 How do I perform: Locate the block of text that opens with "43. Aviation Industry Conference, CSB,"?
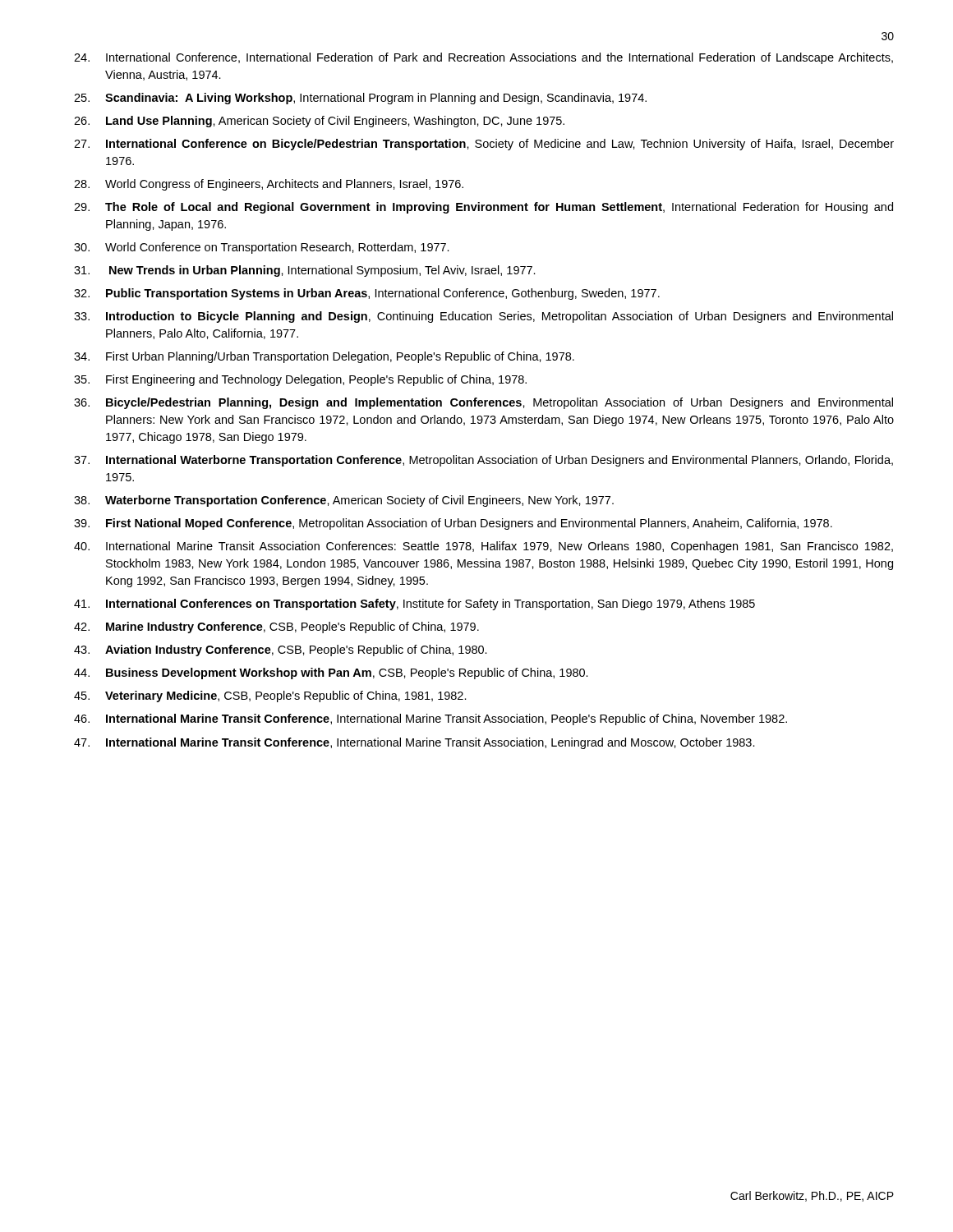coord(484,650)
